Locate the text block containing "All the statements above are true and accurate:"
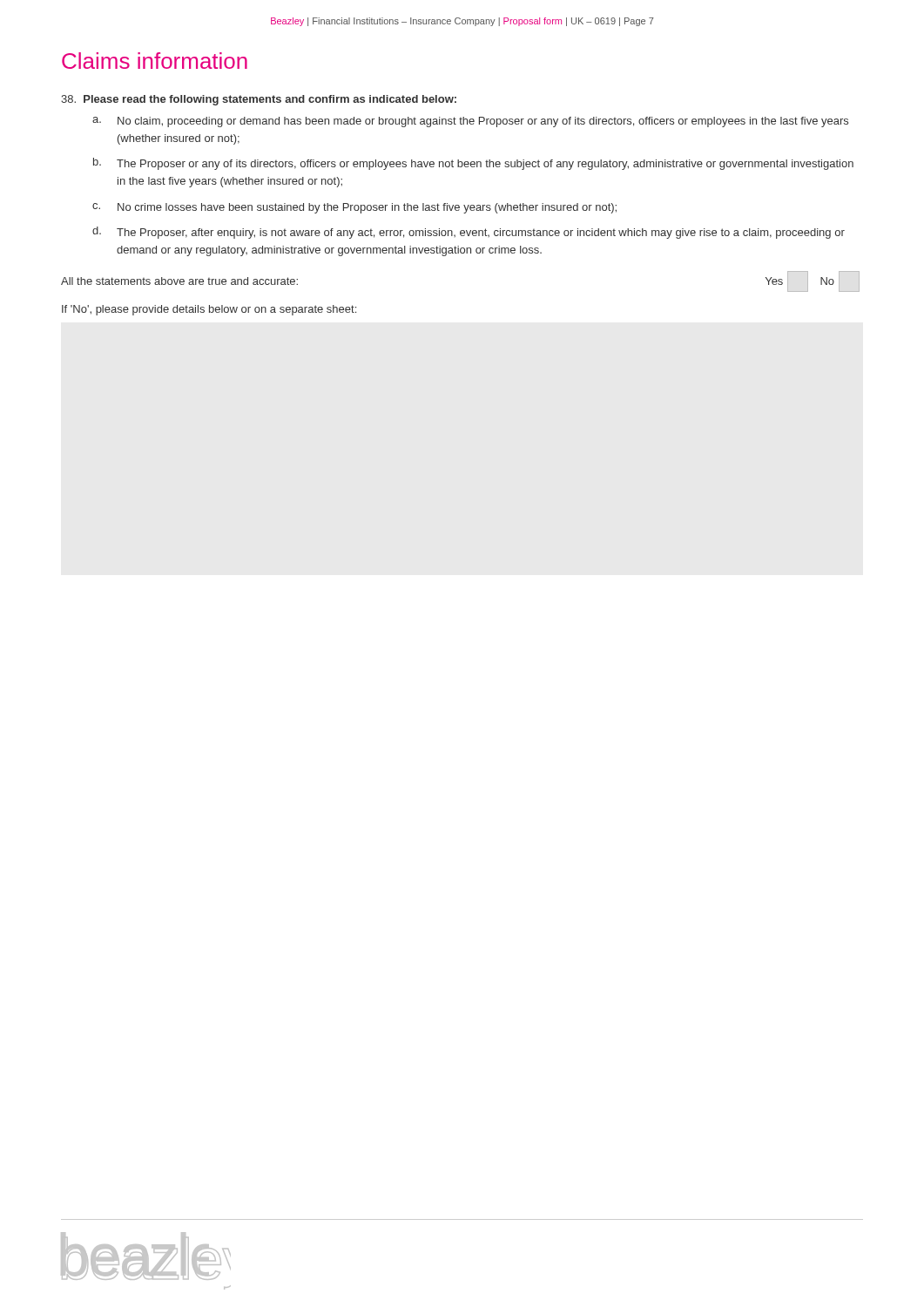This screenshot has height=1307, width=924. [182, 282]
